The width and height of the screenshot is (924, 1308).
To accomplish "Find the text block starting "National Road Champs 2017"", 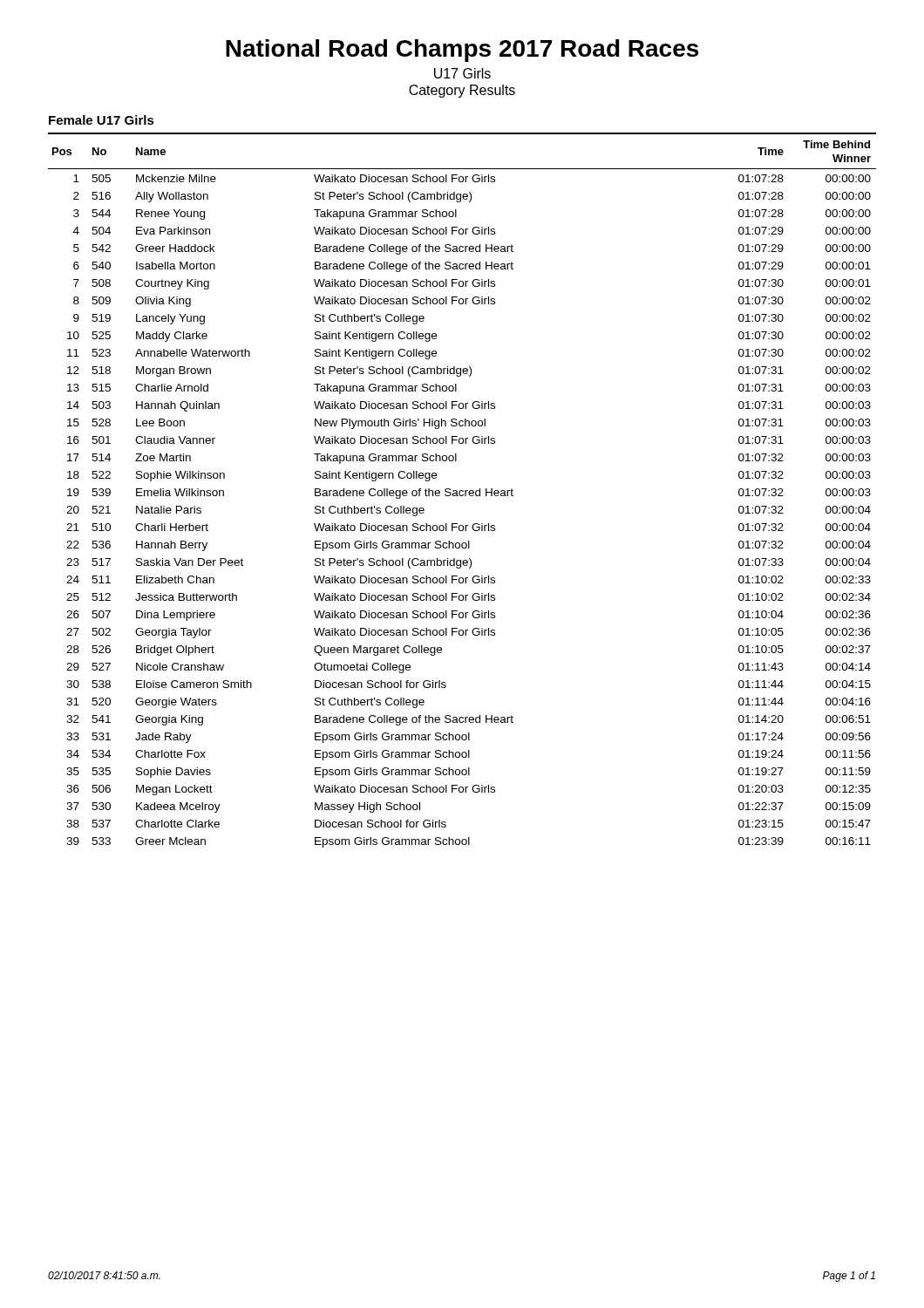I will click(462, 48).
